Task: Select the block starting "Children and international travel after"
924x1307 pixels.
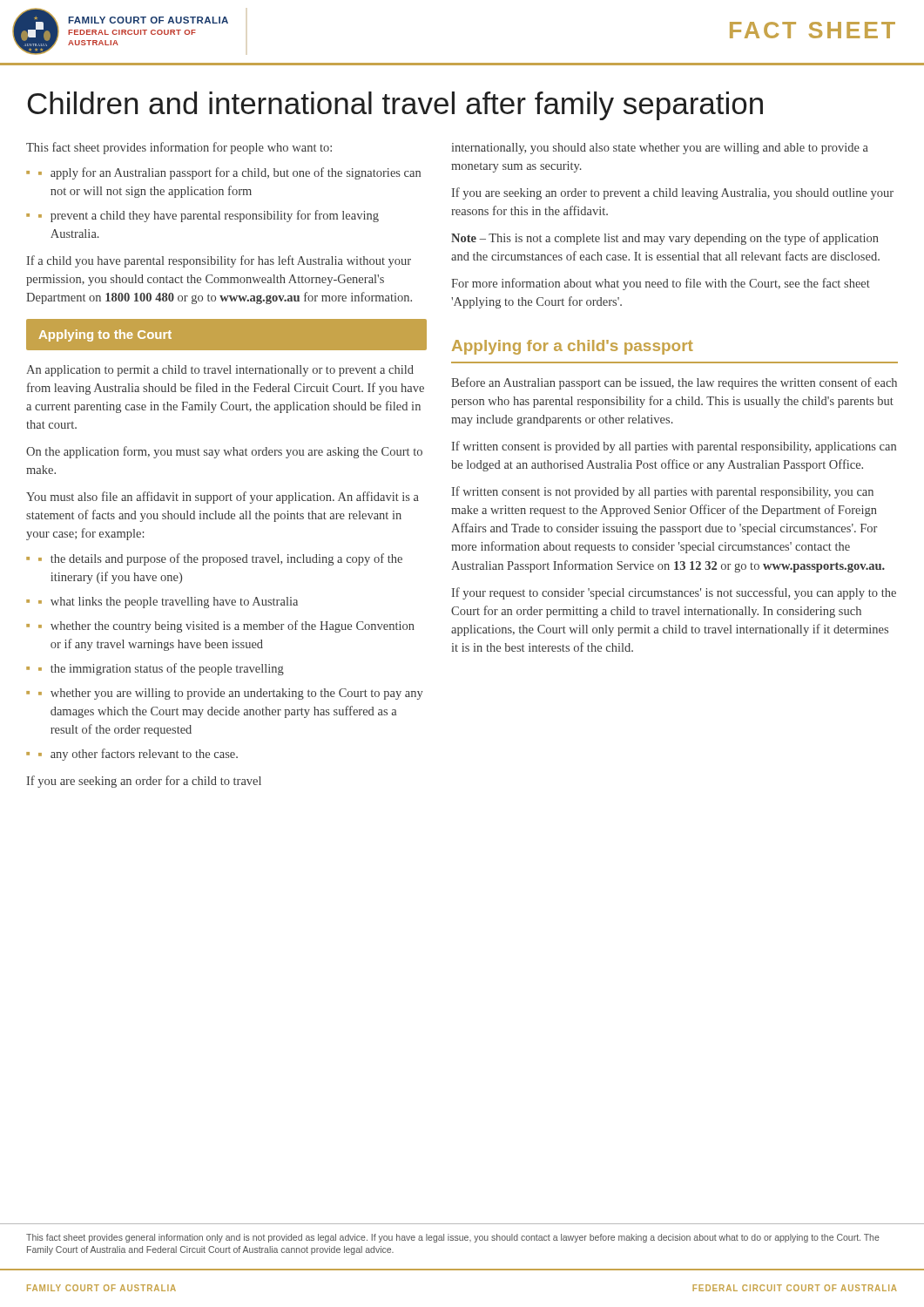Action: tap(396, 103)
